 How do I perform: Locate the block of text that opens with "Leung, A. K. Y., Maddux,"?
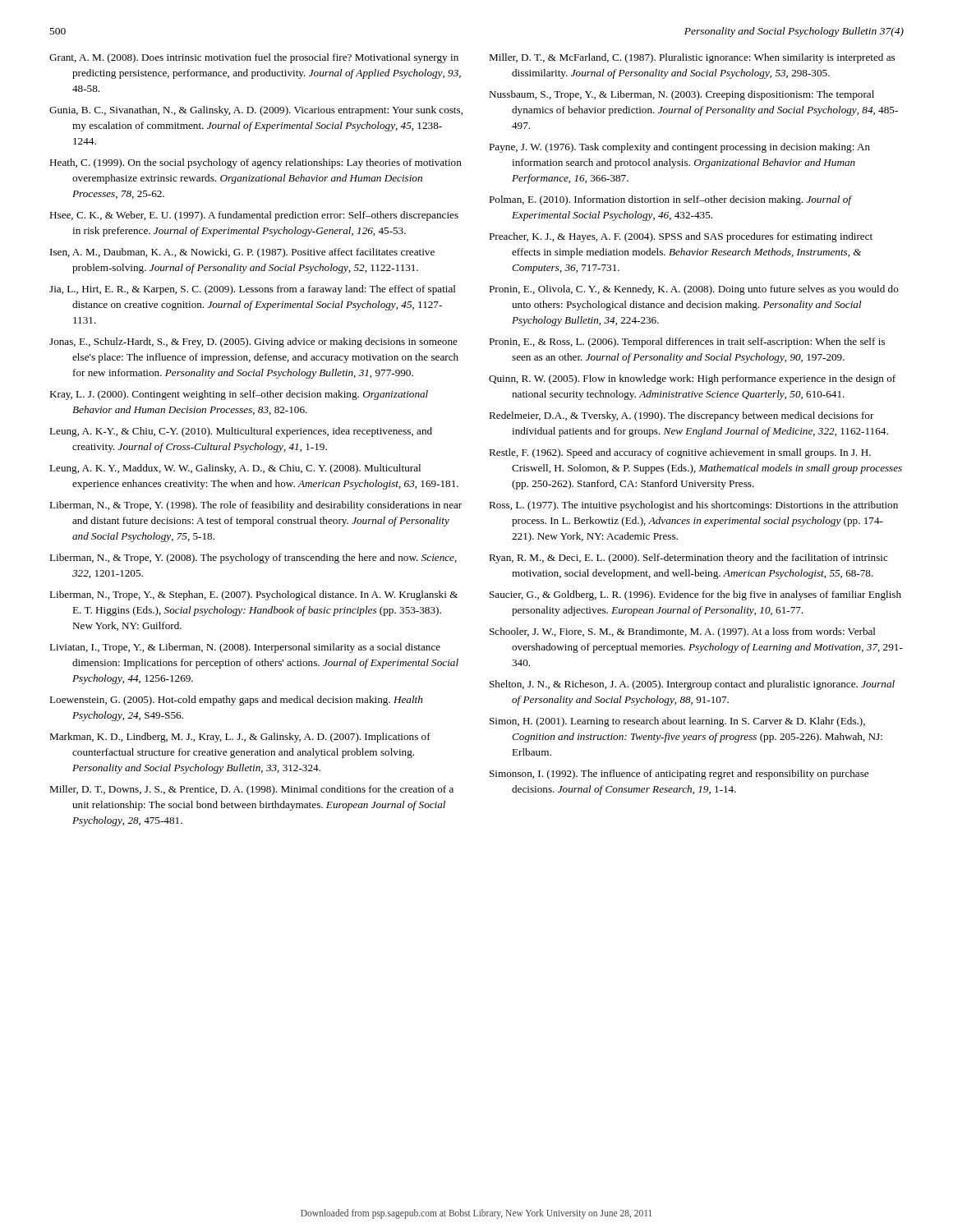pos(254,476)
